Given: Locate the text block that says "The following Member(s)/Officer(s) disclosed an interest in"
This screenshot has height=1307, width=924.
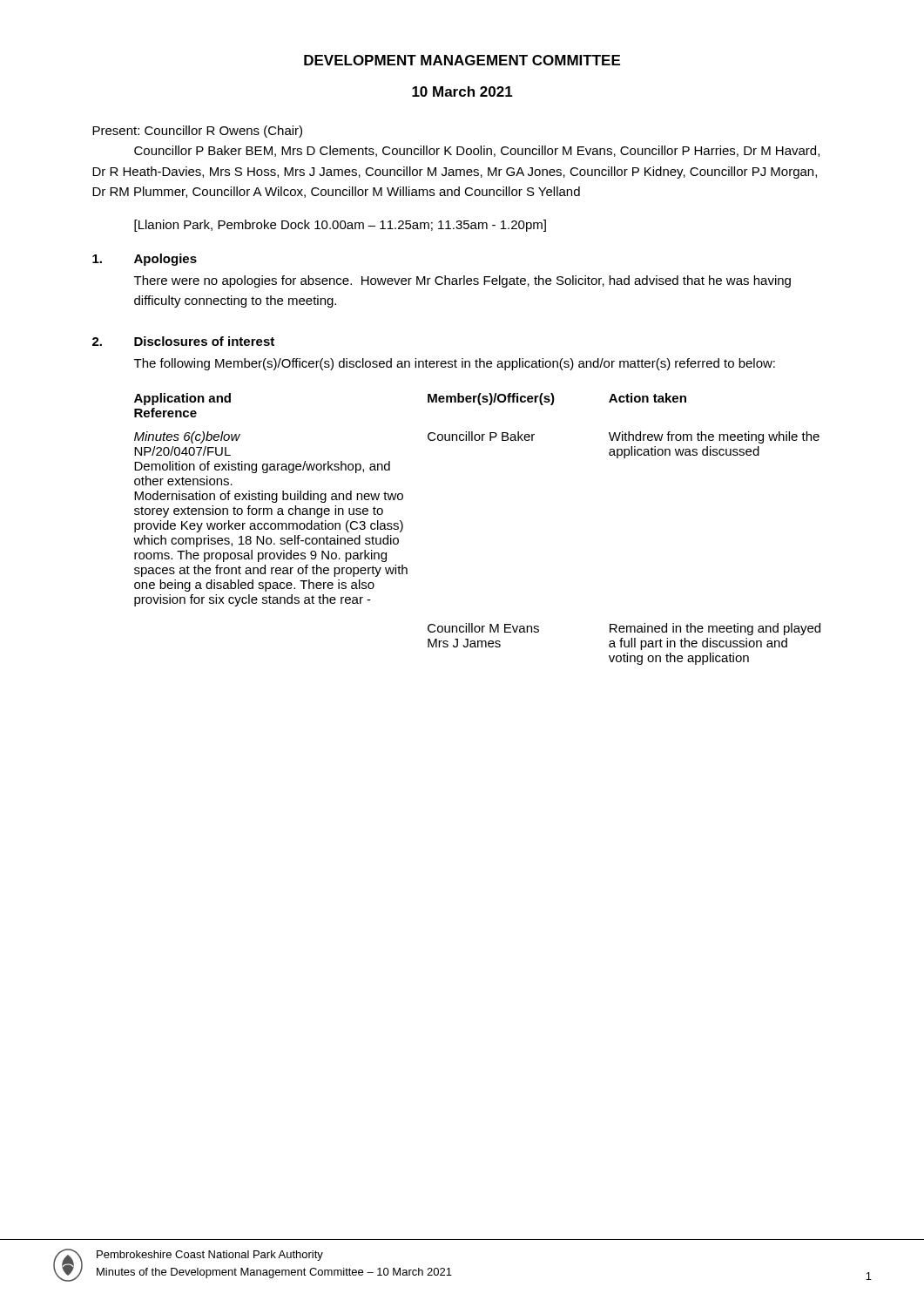Looking at the screenshot, I should (455, 362).
